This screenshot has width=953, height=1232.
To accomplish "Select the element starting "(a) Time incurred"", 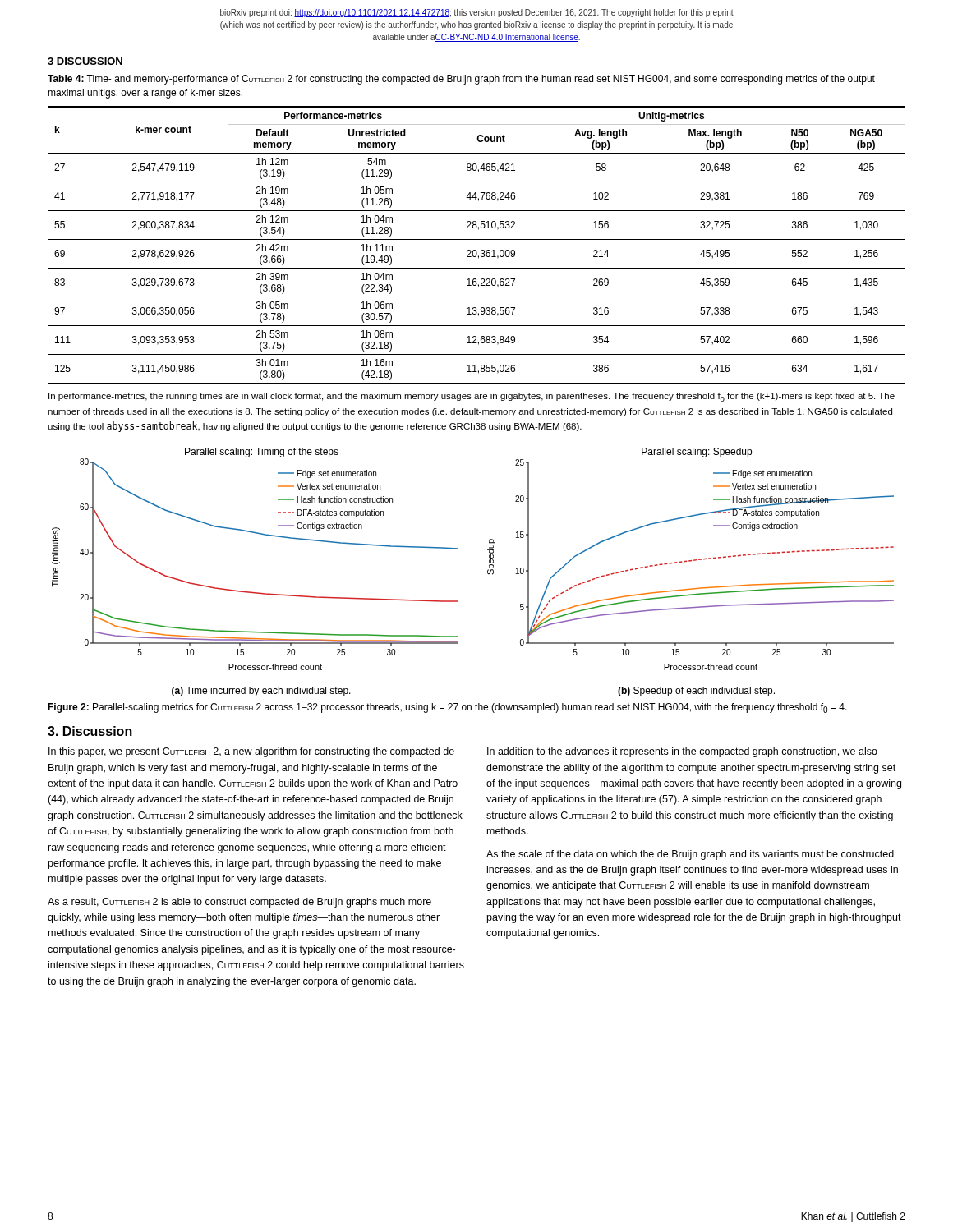I will coord(261,691).
